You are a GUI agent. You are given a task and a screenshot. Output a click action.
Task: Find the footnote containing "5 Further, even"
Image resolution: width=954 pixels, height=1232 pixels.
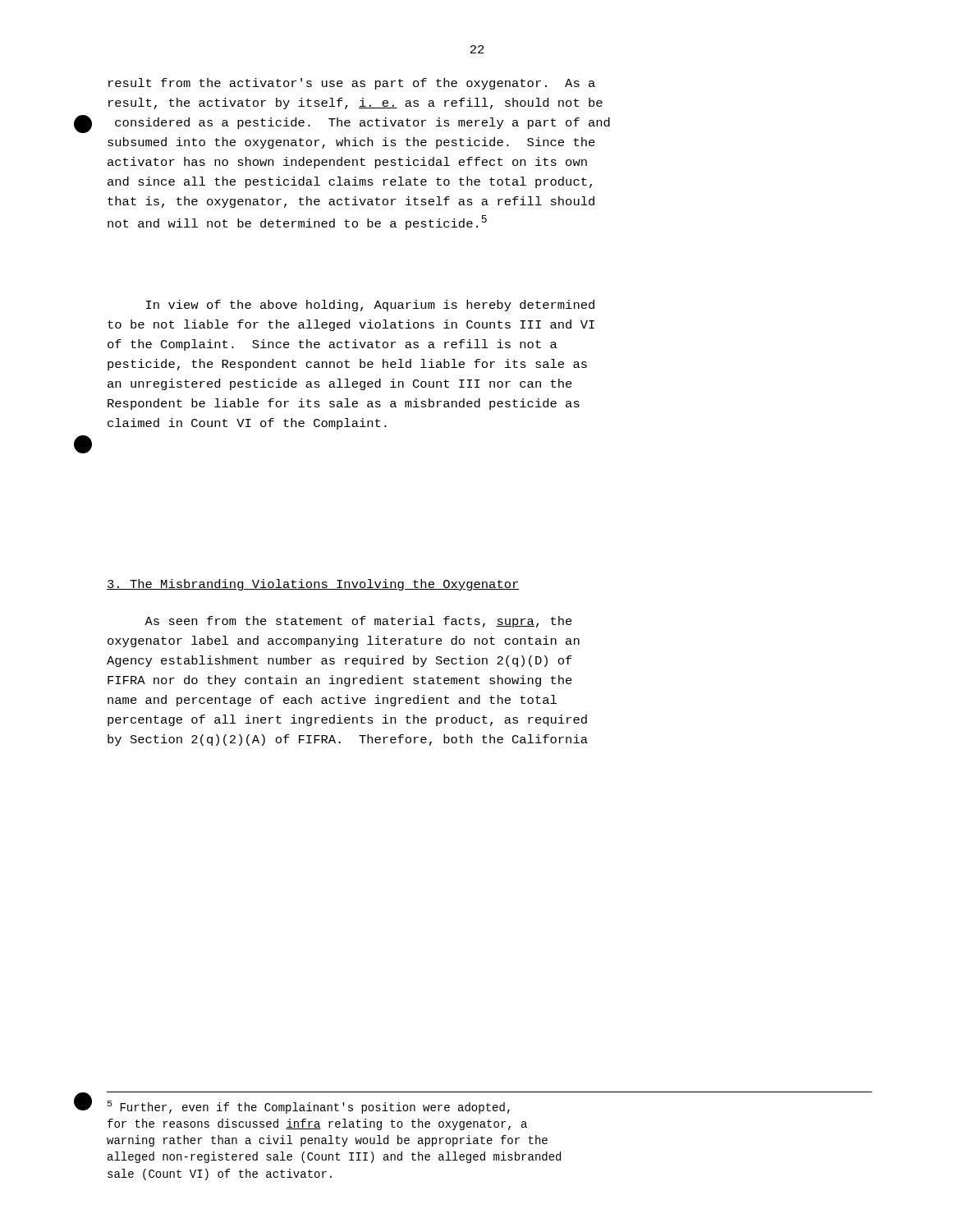click(334, 1139)
